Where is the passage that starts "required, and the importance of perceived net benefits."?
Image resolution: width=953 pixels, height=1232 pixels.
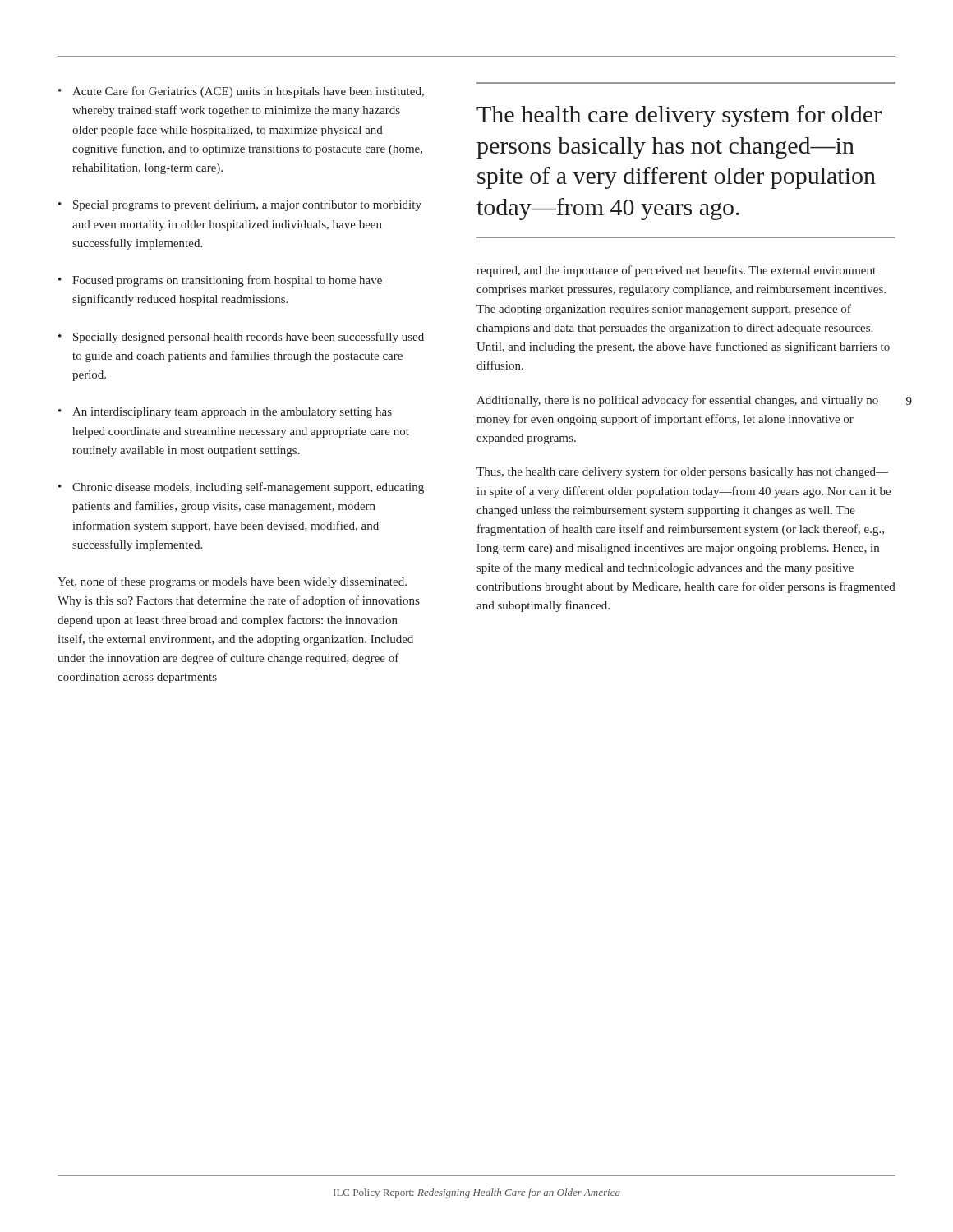683,318
